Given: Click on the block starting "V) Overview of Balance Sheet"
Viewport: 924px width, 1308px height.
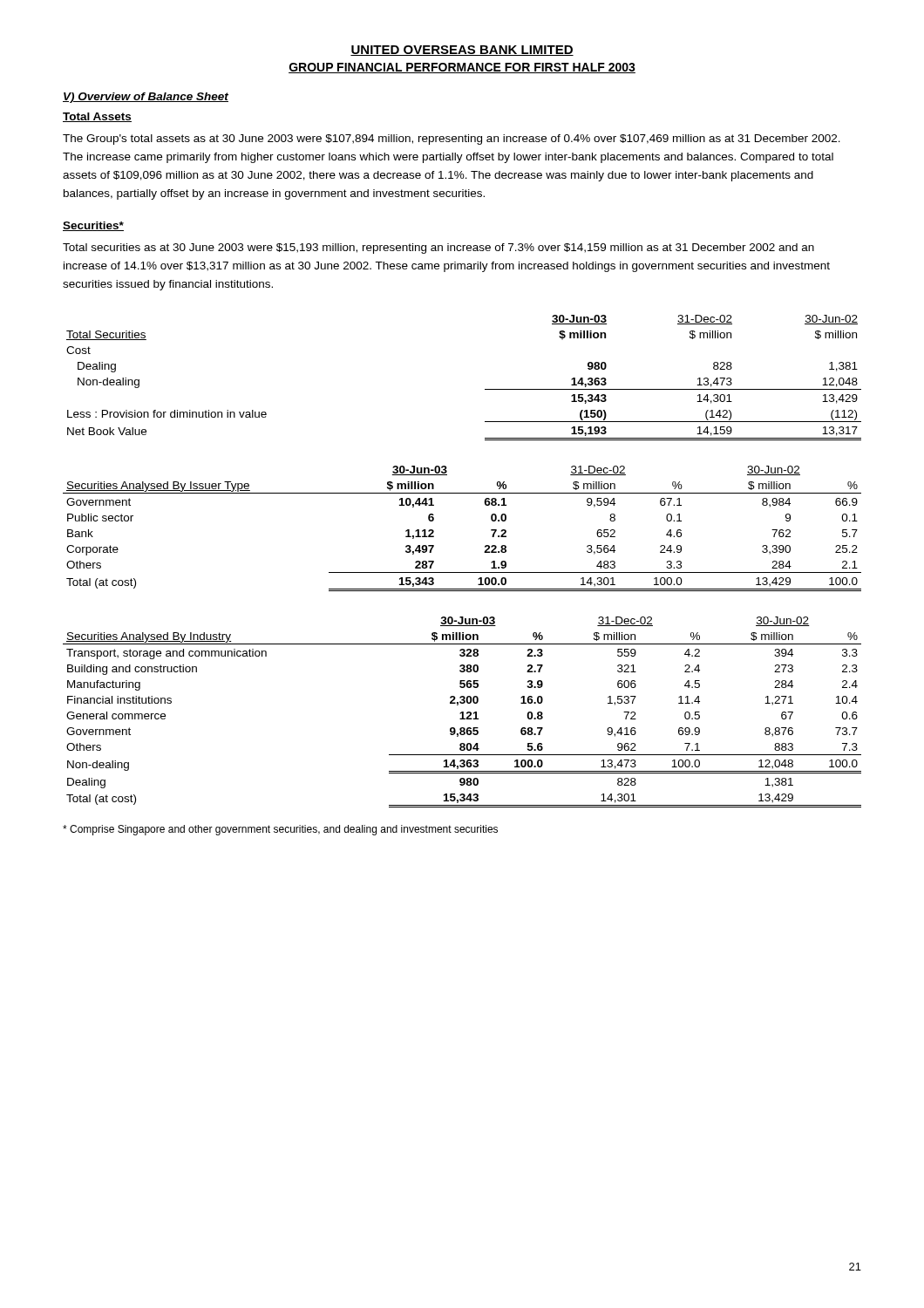Looking at the screenshot, I should (145, 96).
